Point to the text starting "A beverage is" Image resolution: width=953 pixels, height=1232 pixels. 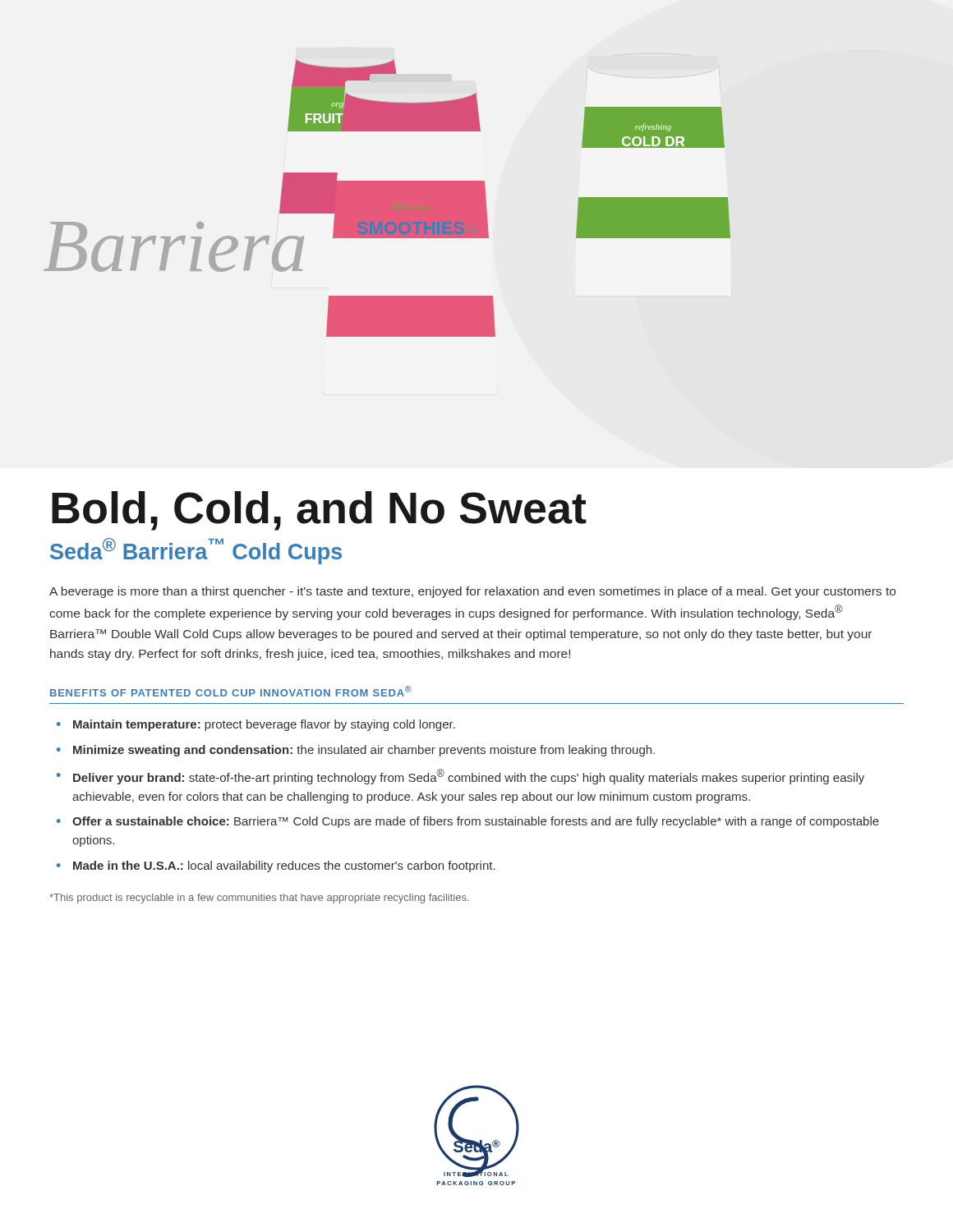473,622
